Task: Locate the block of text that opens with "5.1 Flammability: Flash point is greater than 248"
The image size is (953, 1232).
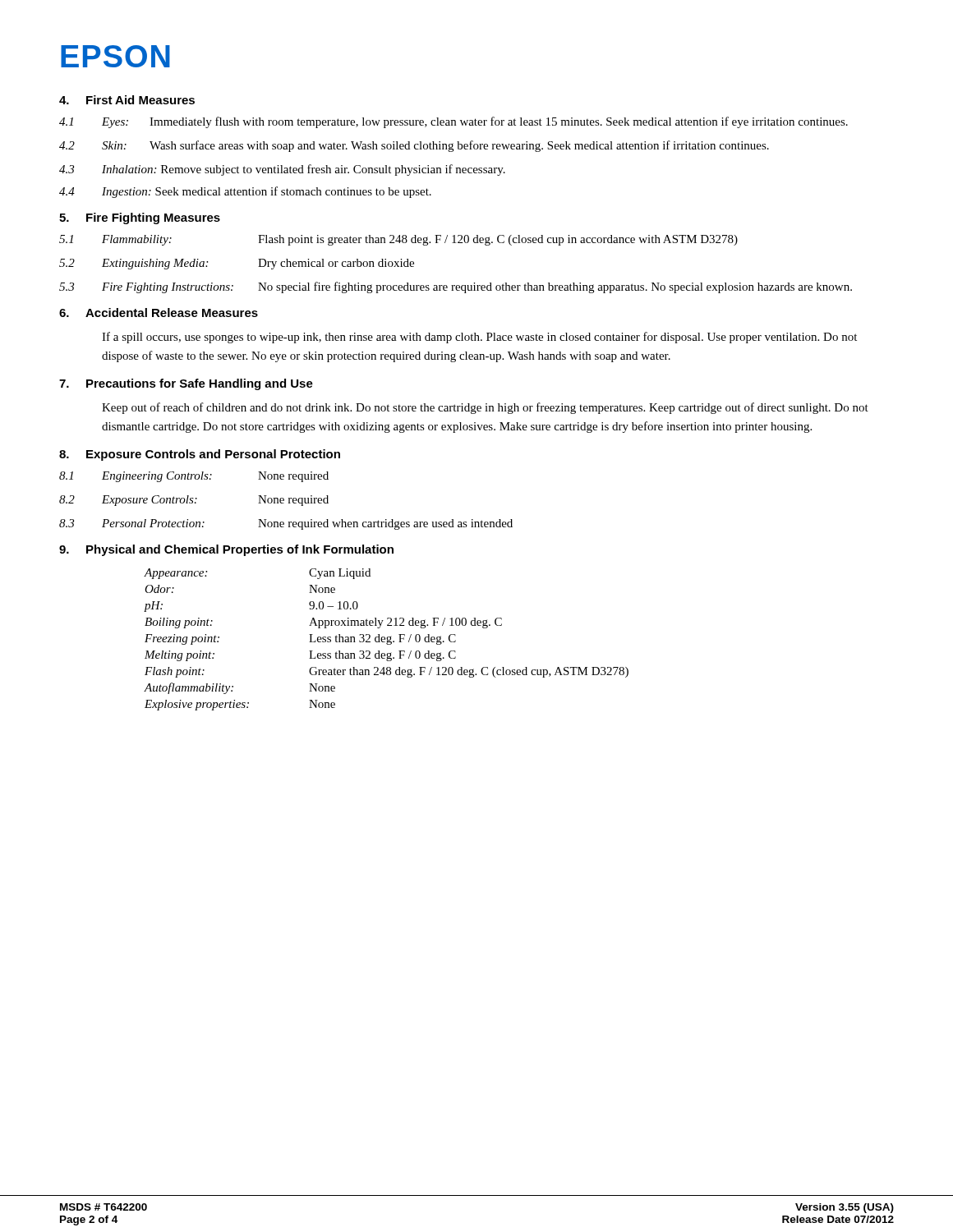Action: (x=476, y=239)
